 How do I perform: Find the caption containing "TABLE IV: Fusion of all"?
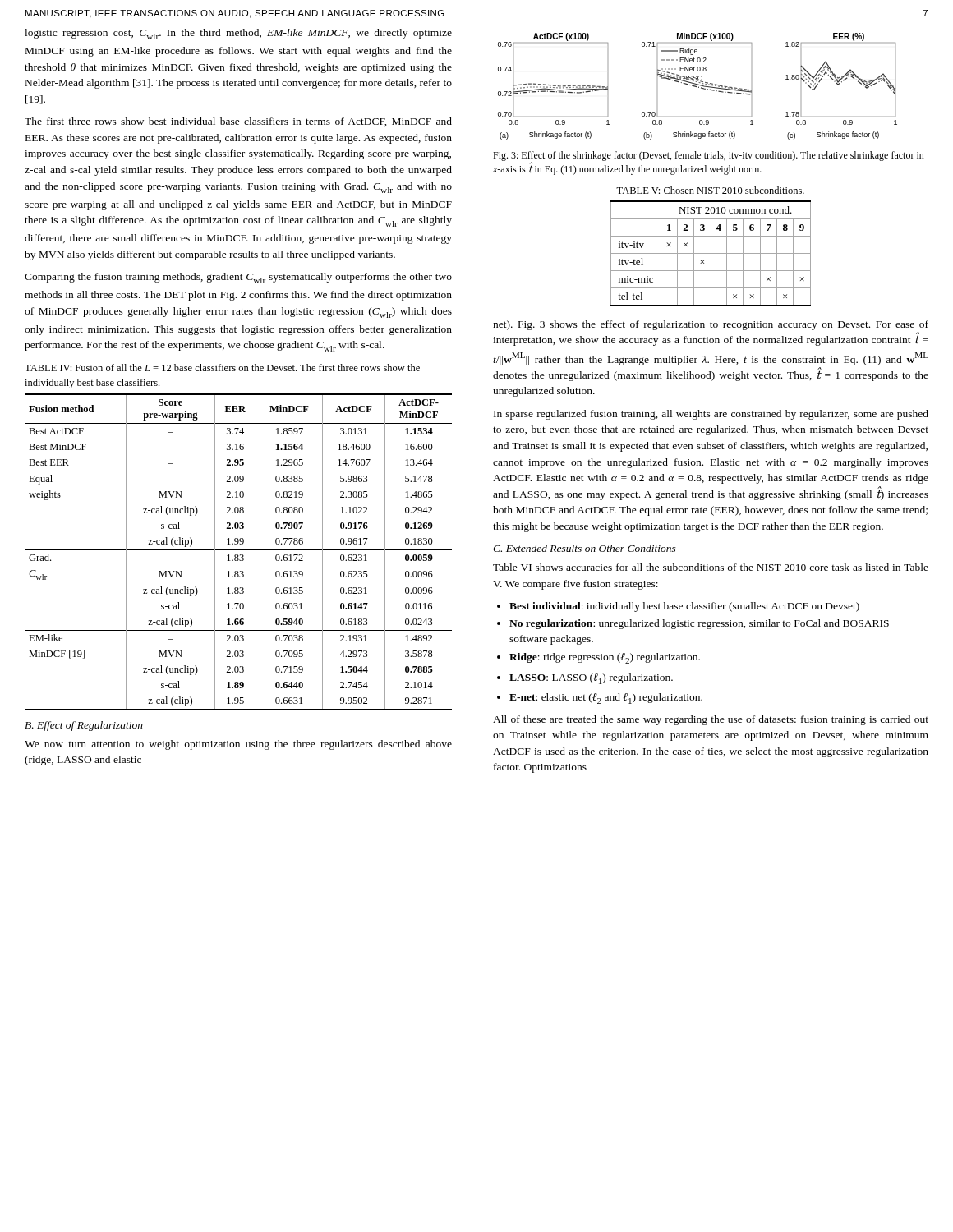click(222, 375)
